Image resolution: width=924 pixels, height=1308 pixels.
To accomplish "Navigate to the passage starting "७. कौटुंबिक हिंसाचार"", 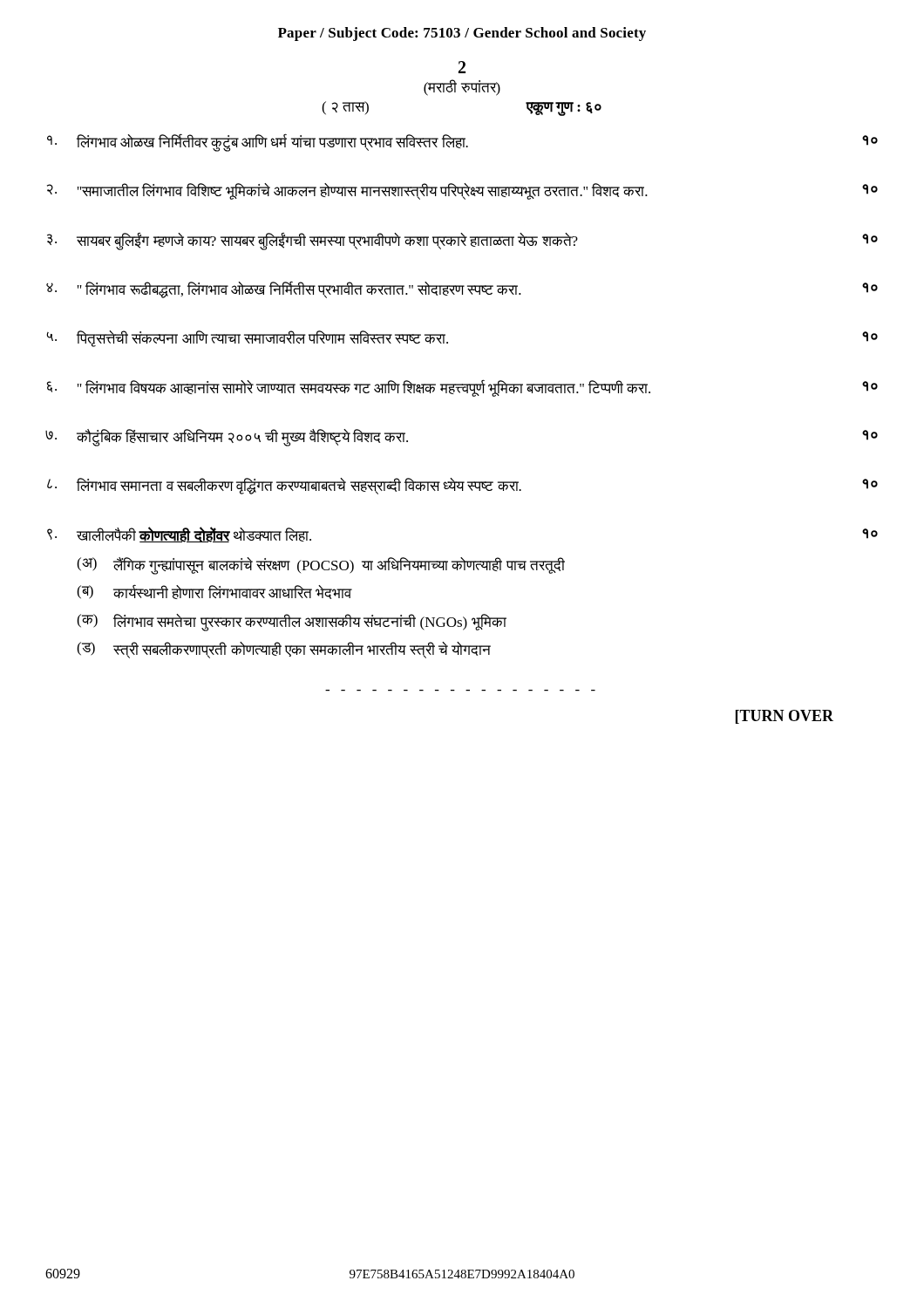I will (x=232, y=437).
